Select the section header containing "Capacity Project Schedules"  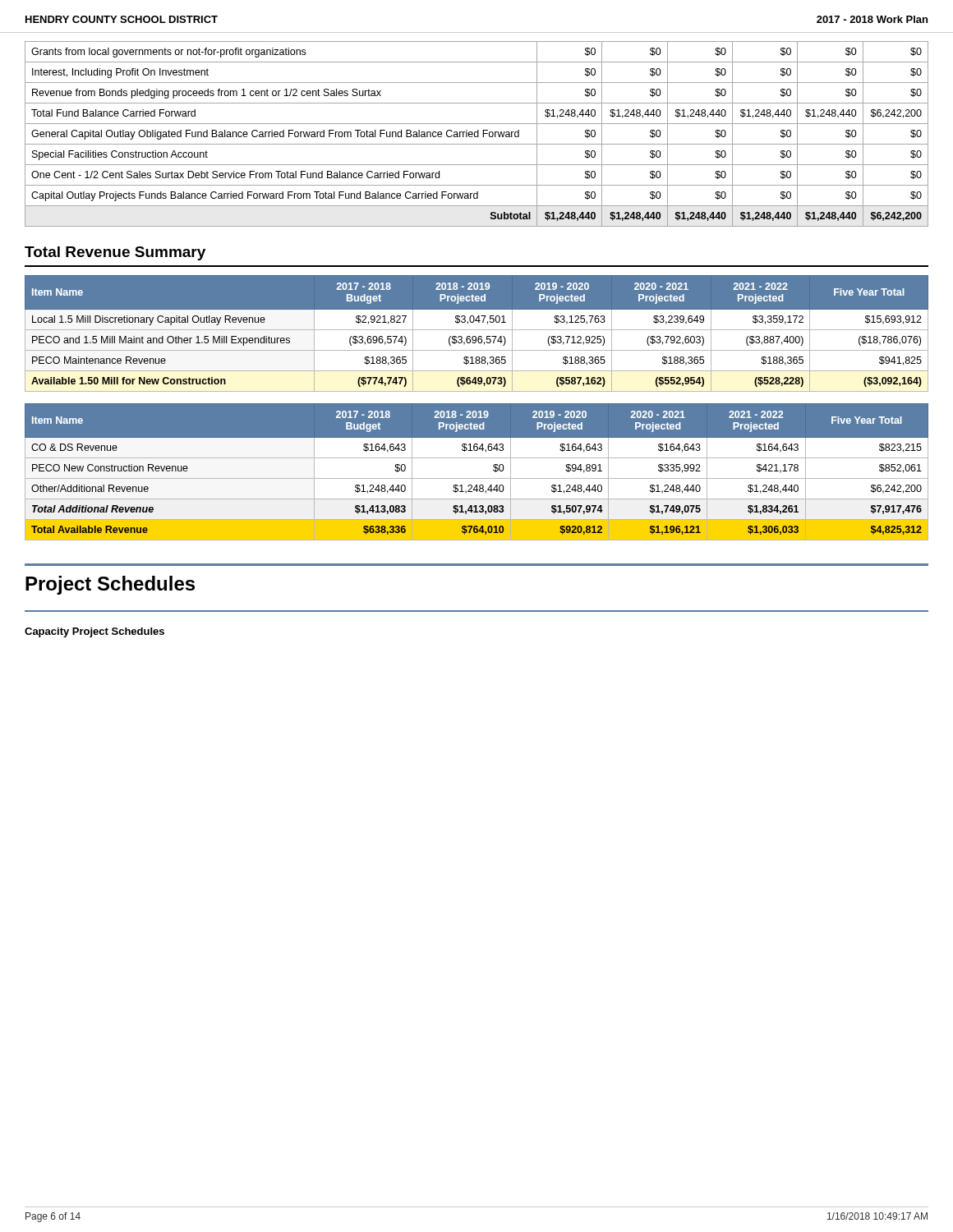pos(95,631)
